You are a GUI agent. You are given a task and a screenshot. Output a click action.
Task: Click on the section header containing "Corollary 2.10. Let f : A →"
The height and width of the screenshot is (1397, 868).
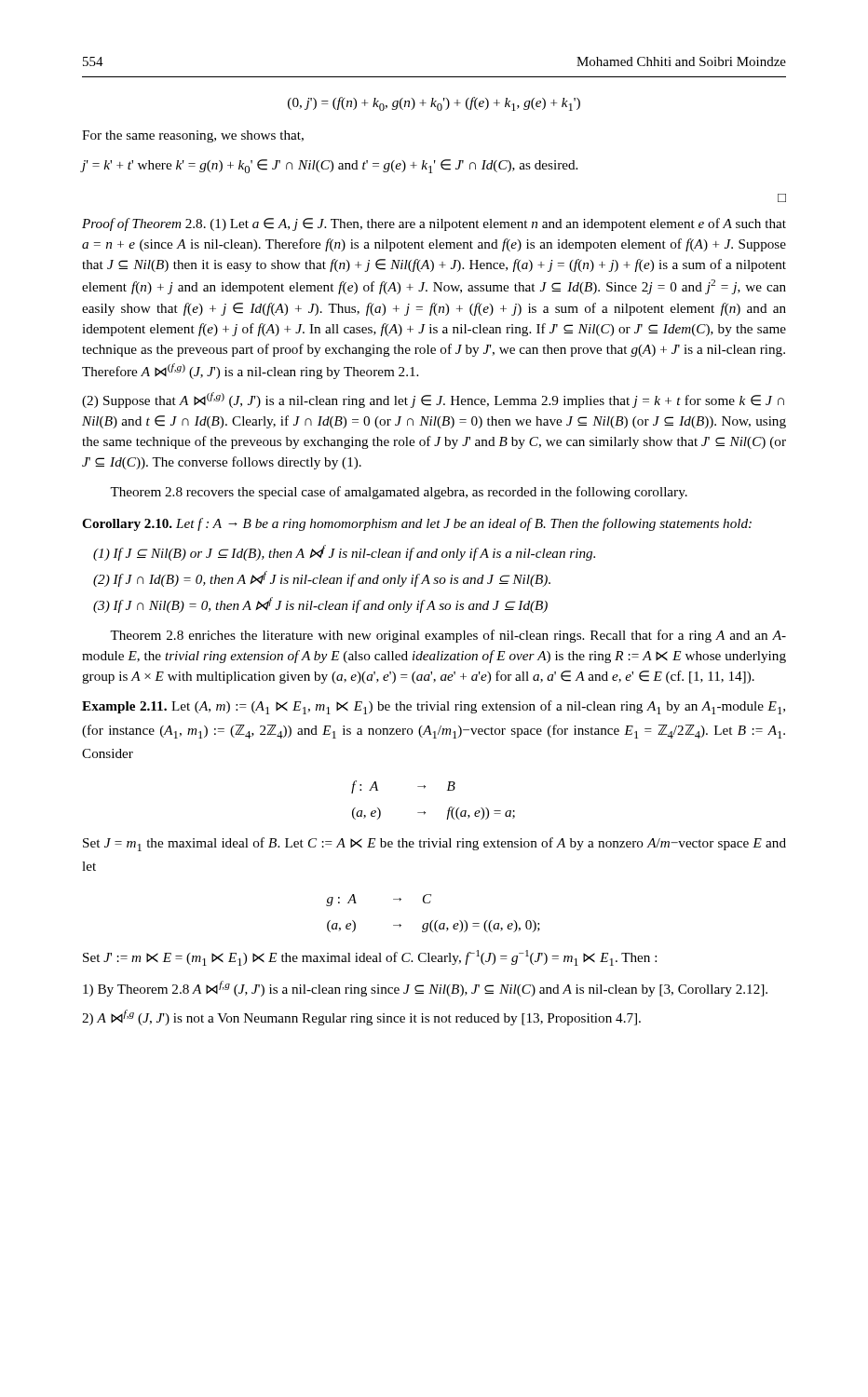click(x=417, y=523)
